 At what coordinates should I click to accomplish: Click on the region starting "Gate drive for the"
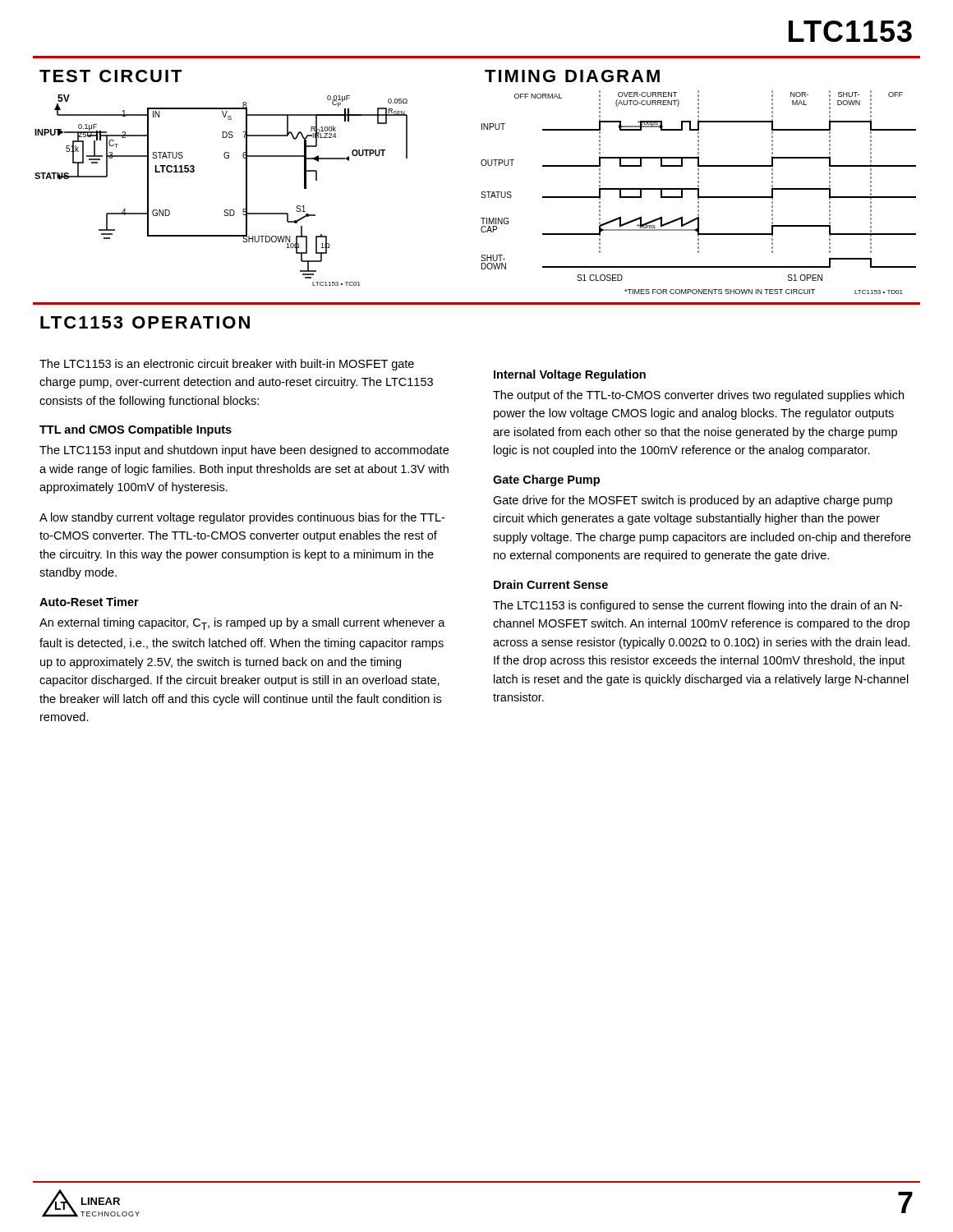click(702, 528)
